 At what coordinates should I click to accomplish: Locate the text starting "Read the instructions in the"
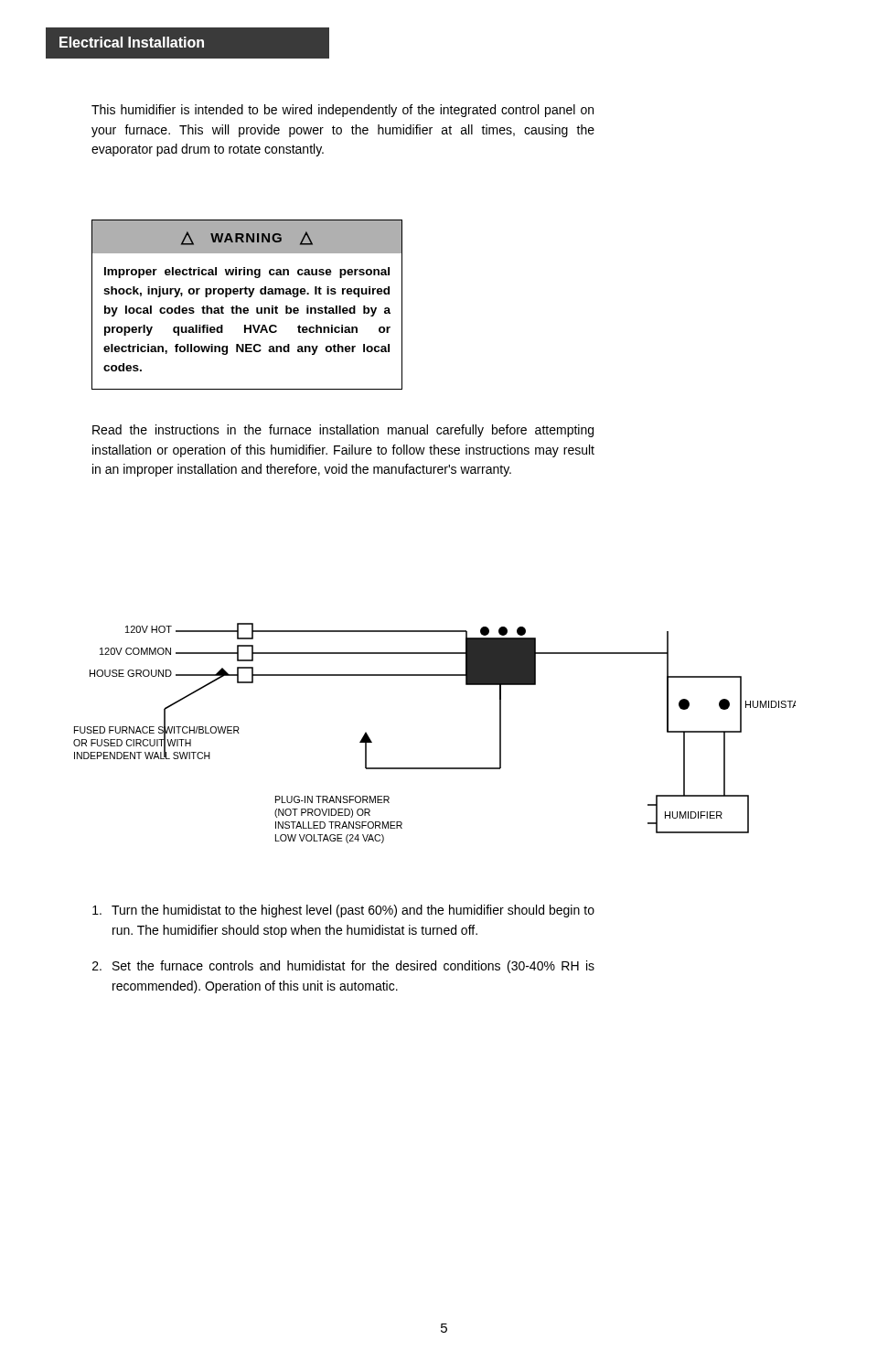tap(343, 450)
